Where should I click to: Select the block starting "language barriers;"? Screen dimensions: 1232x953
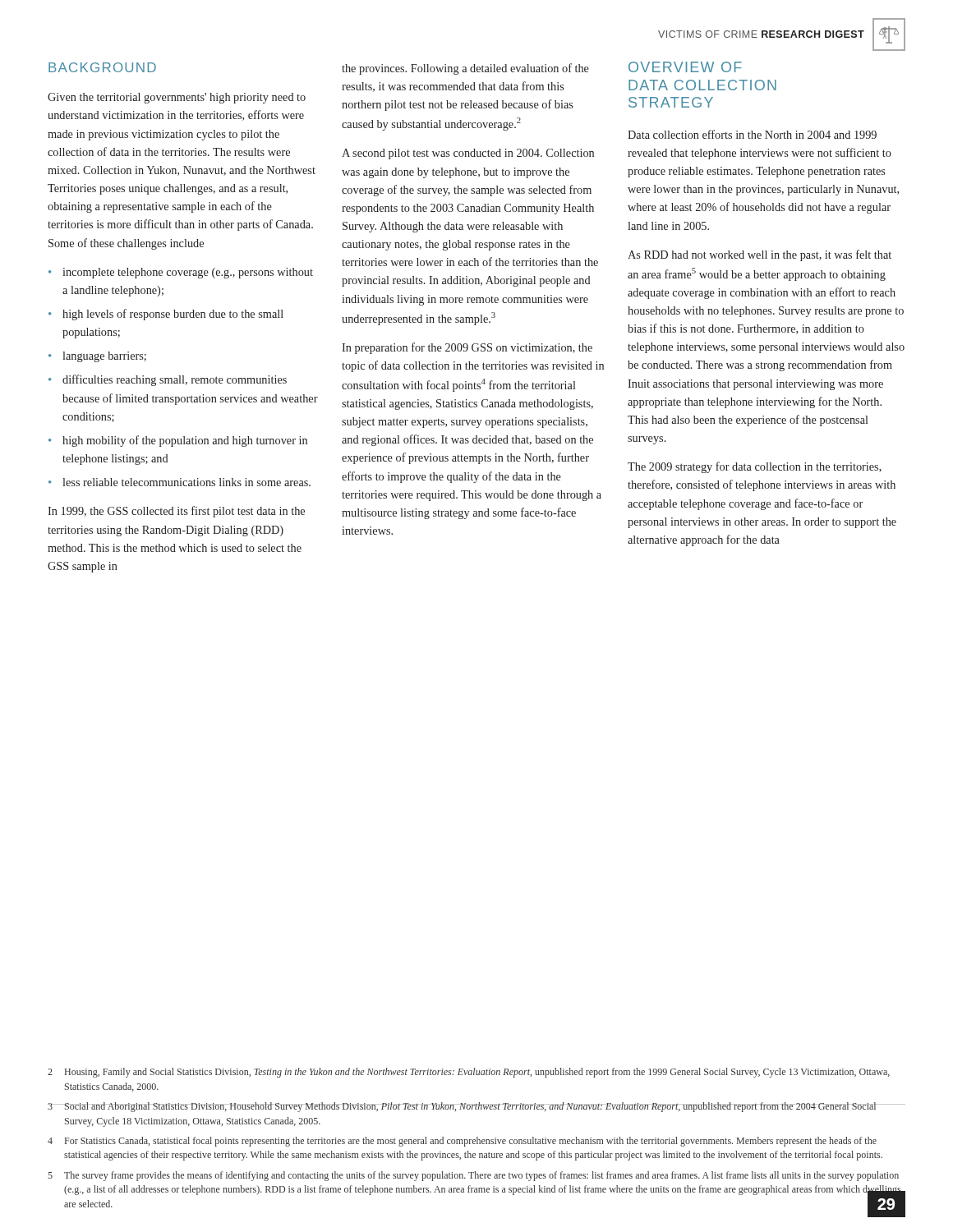pos(105,356)
